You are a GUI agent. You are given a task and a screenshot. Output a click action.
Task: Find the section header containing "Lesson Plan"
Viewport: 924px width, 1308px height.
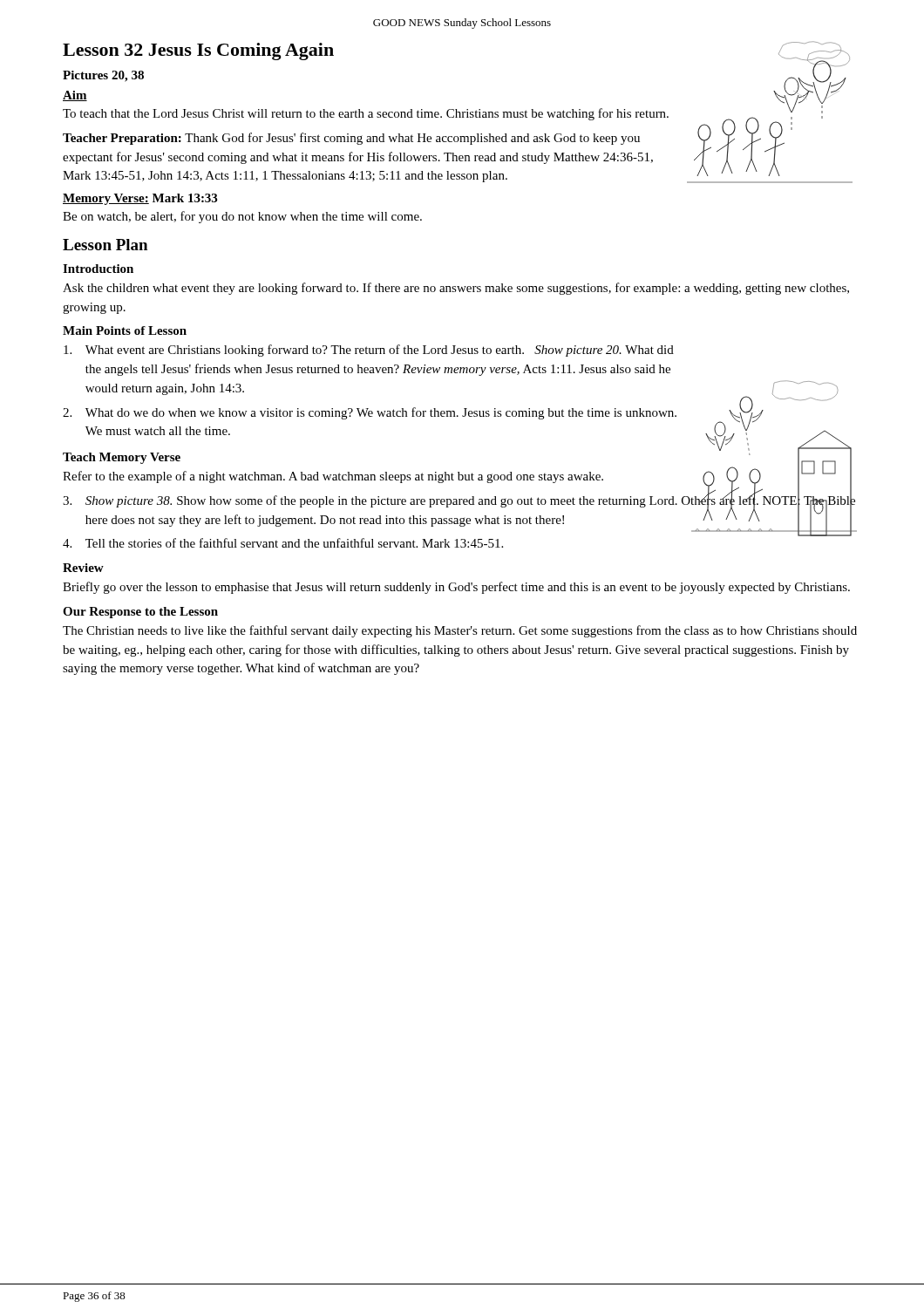[x=105, y=244]
